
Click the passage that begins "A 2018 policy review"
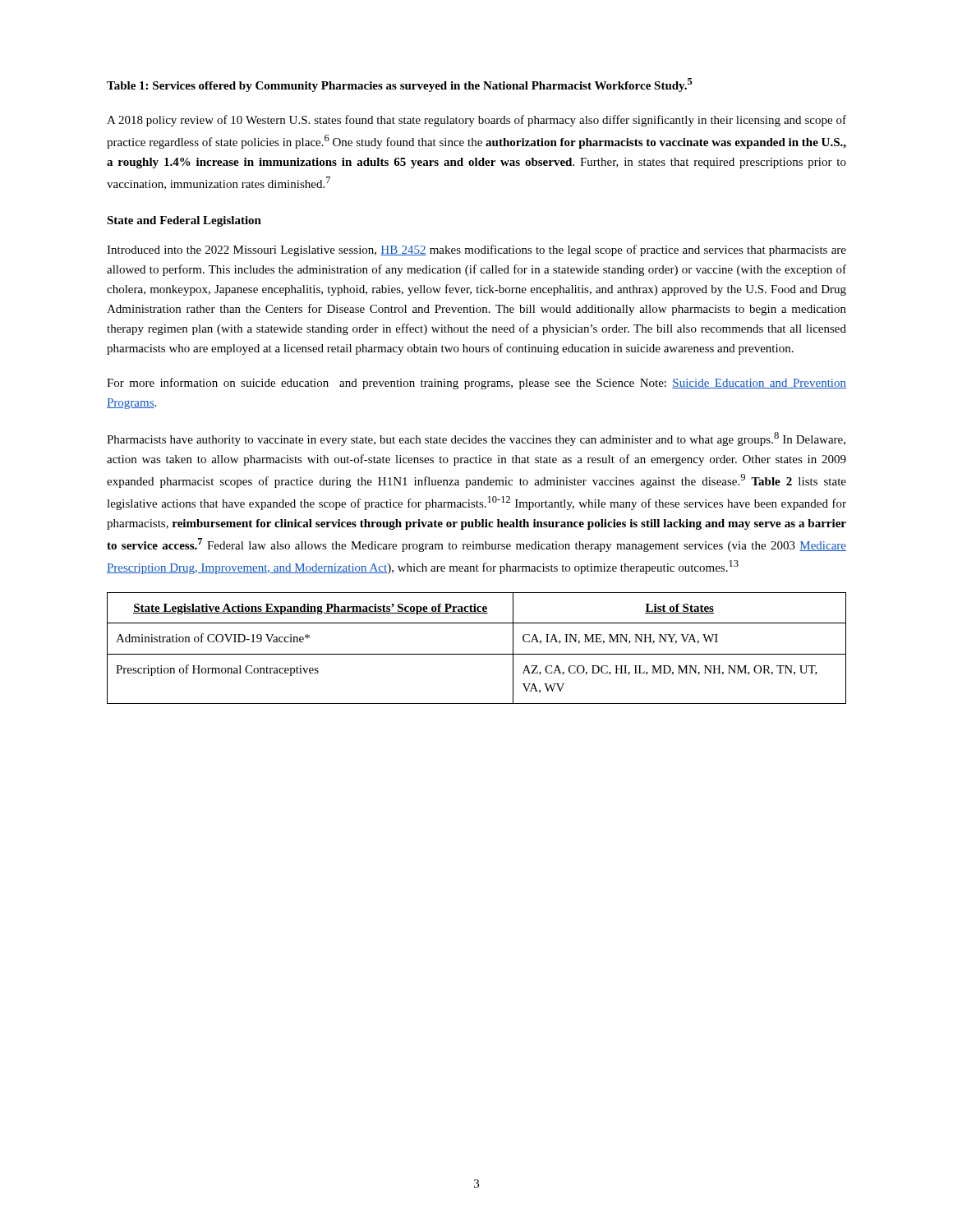(x=476, y=152)
